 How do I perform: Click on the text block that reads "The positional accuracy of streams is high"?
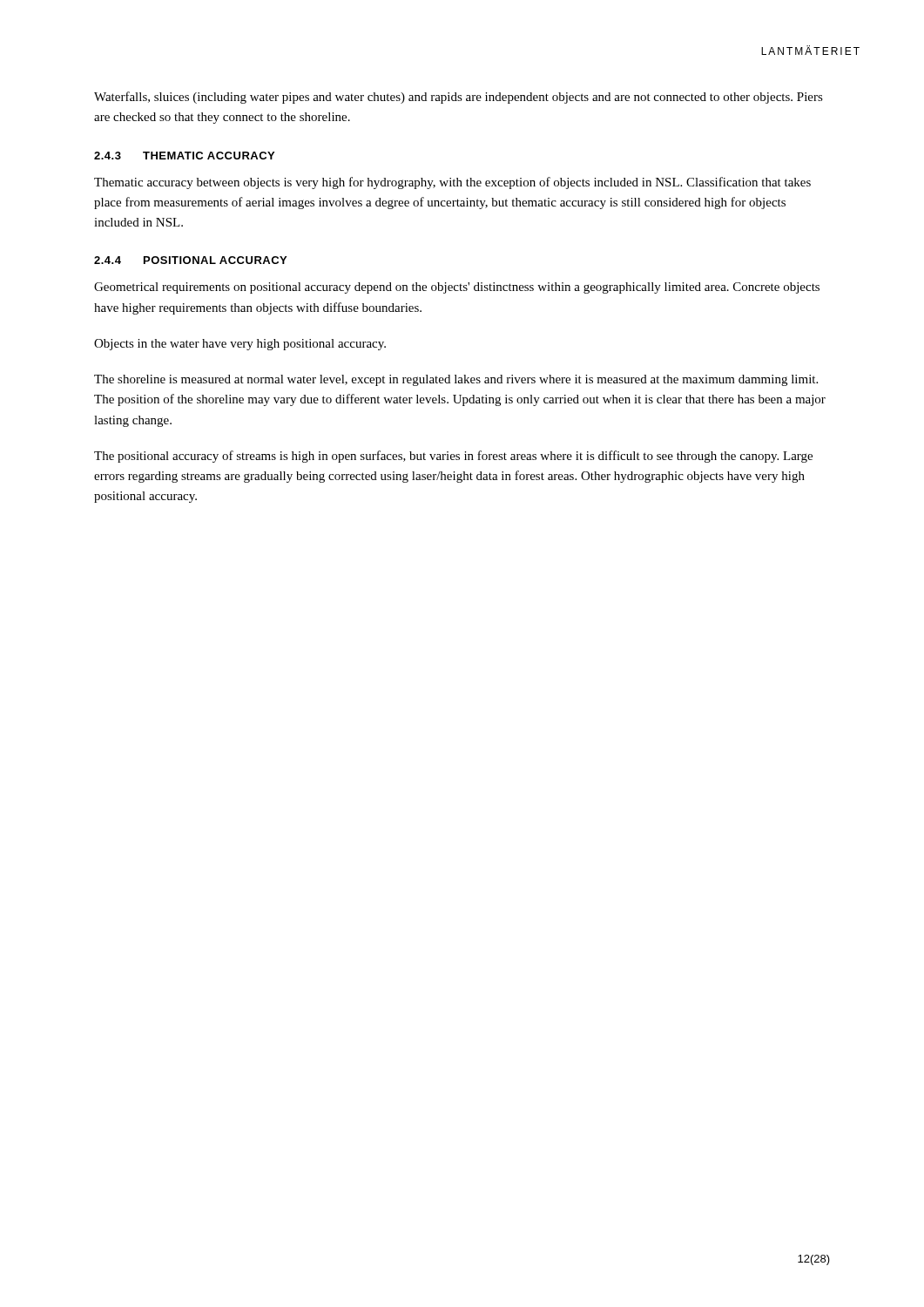tap(454, 476)
